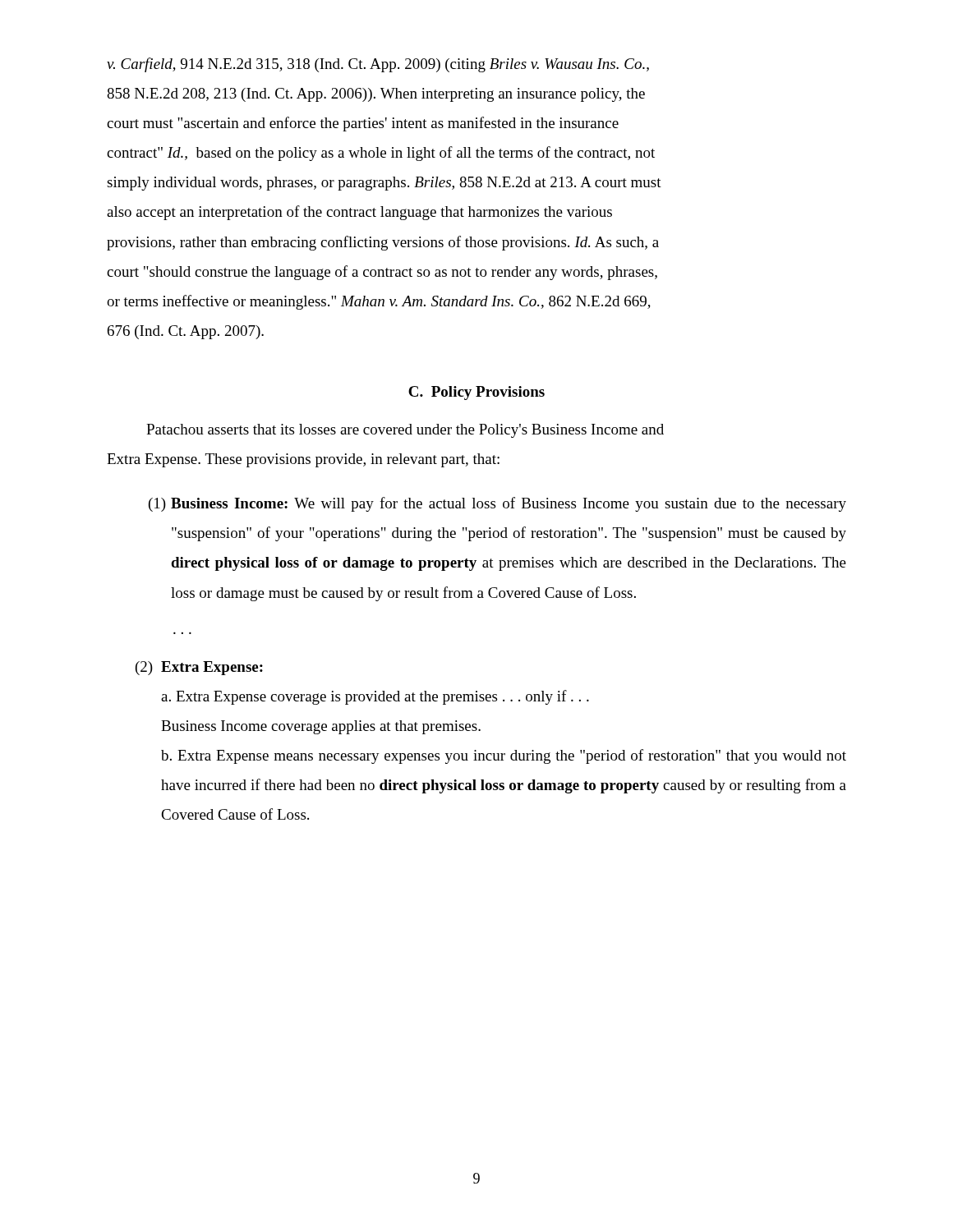Navigate to the text starting "court "should construe the language of a contract"

(x=382, y=271)
